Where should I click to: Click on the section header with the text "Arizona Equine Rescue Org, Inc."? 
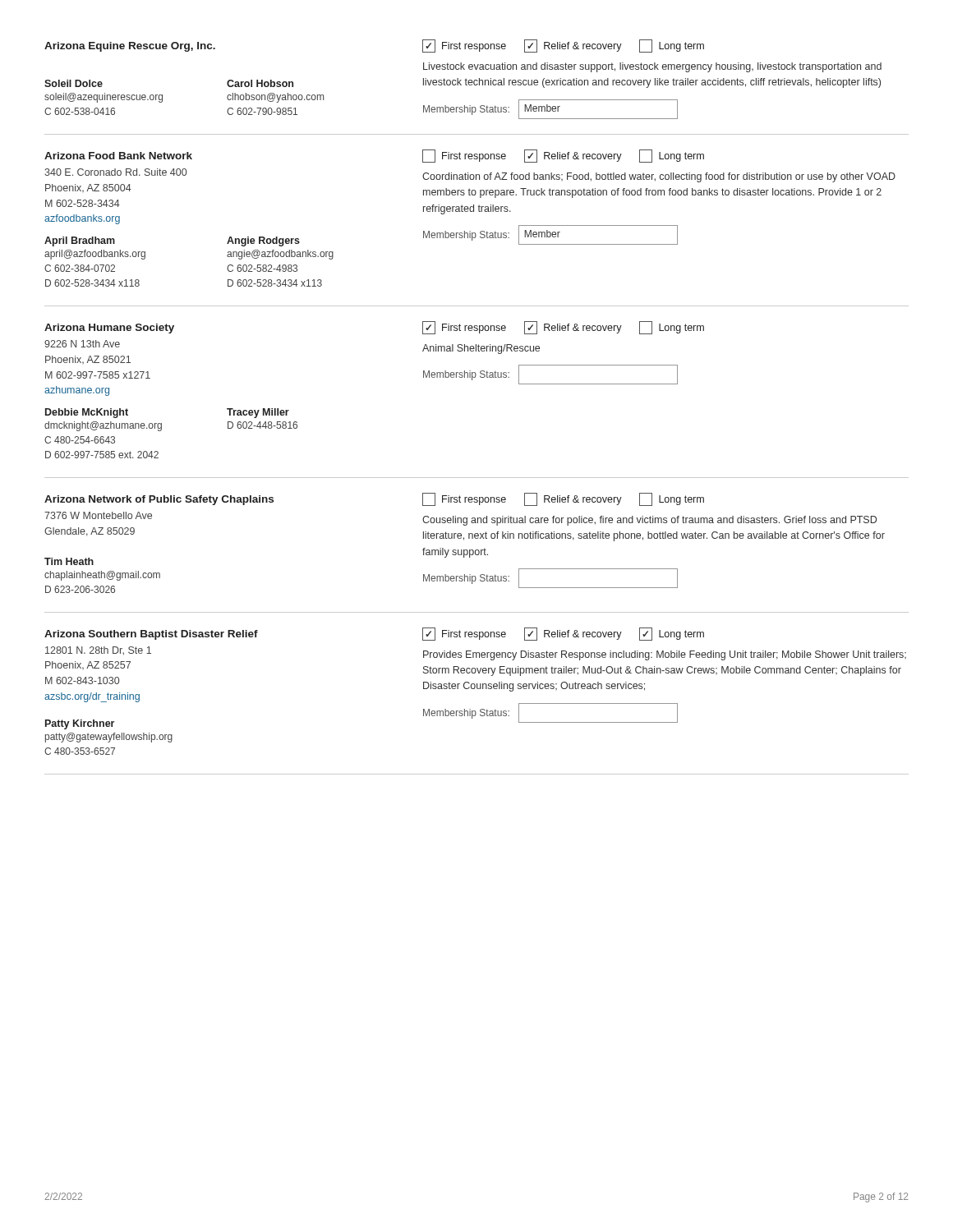[130, 46]
